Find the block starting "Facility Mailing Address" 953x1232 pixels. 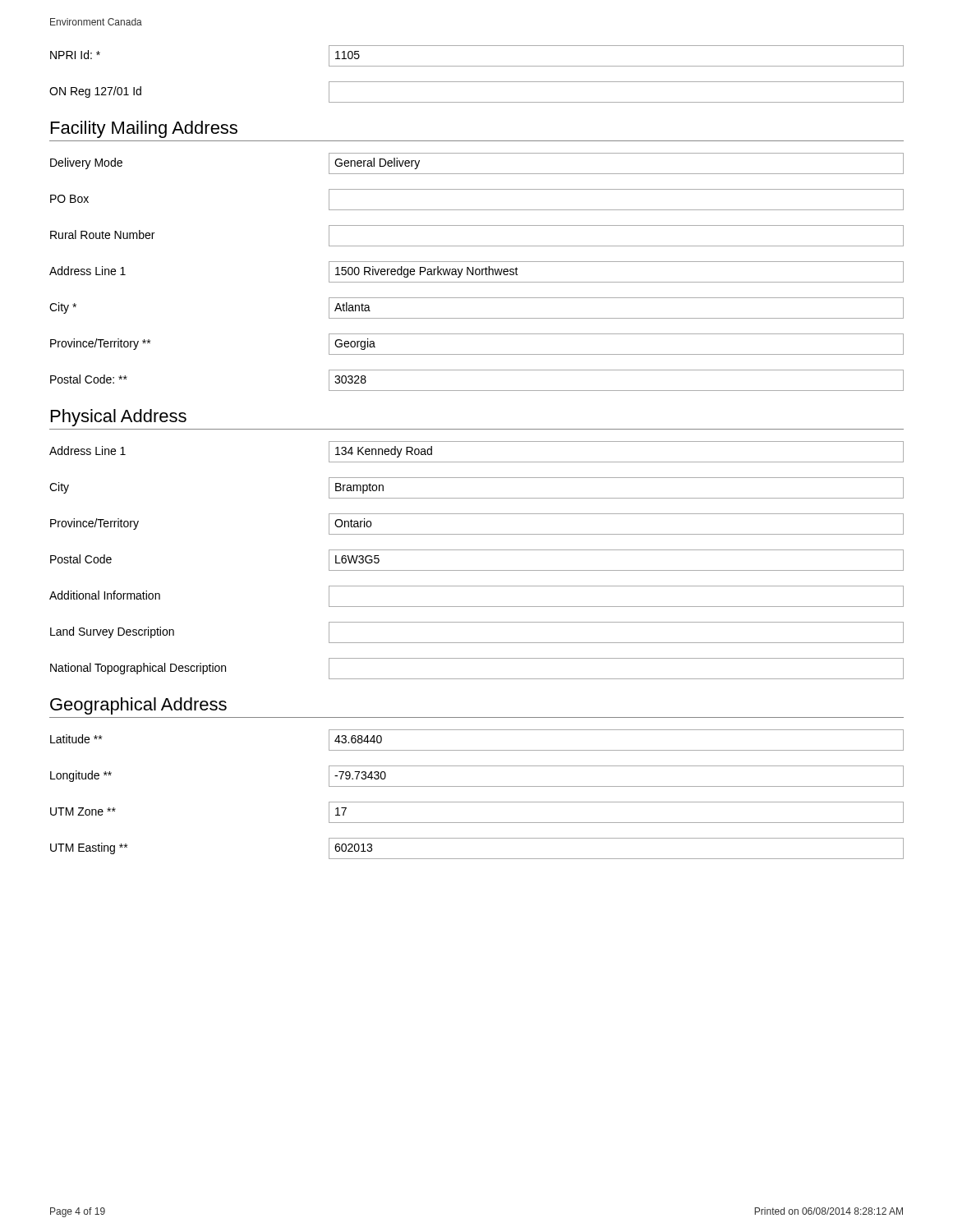(476, 129)
